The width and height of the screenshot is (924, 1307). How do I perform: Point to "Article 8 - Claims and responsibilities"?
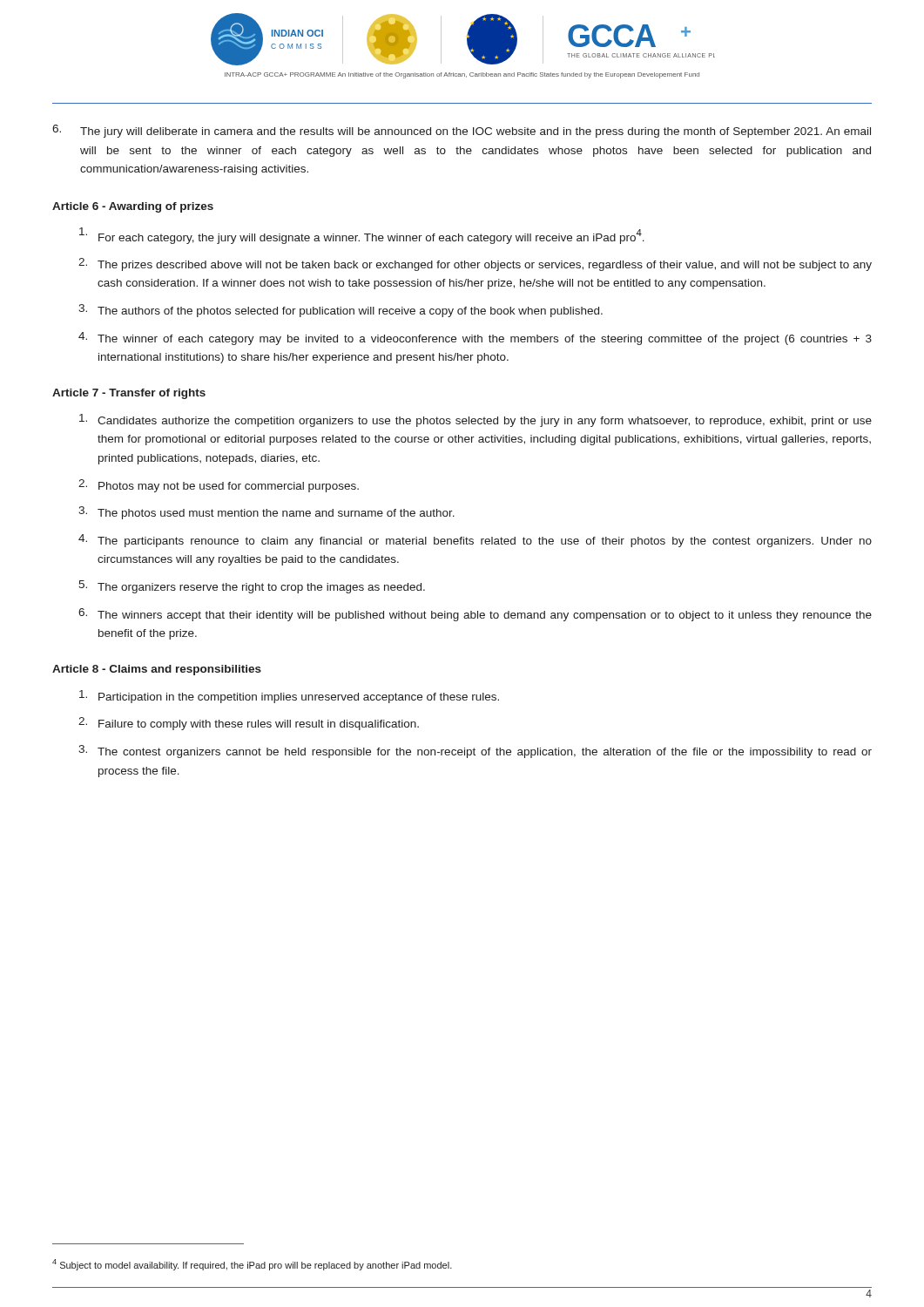point(157,669)
